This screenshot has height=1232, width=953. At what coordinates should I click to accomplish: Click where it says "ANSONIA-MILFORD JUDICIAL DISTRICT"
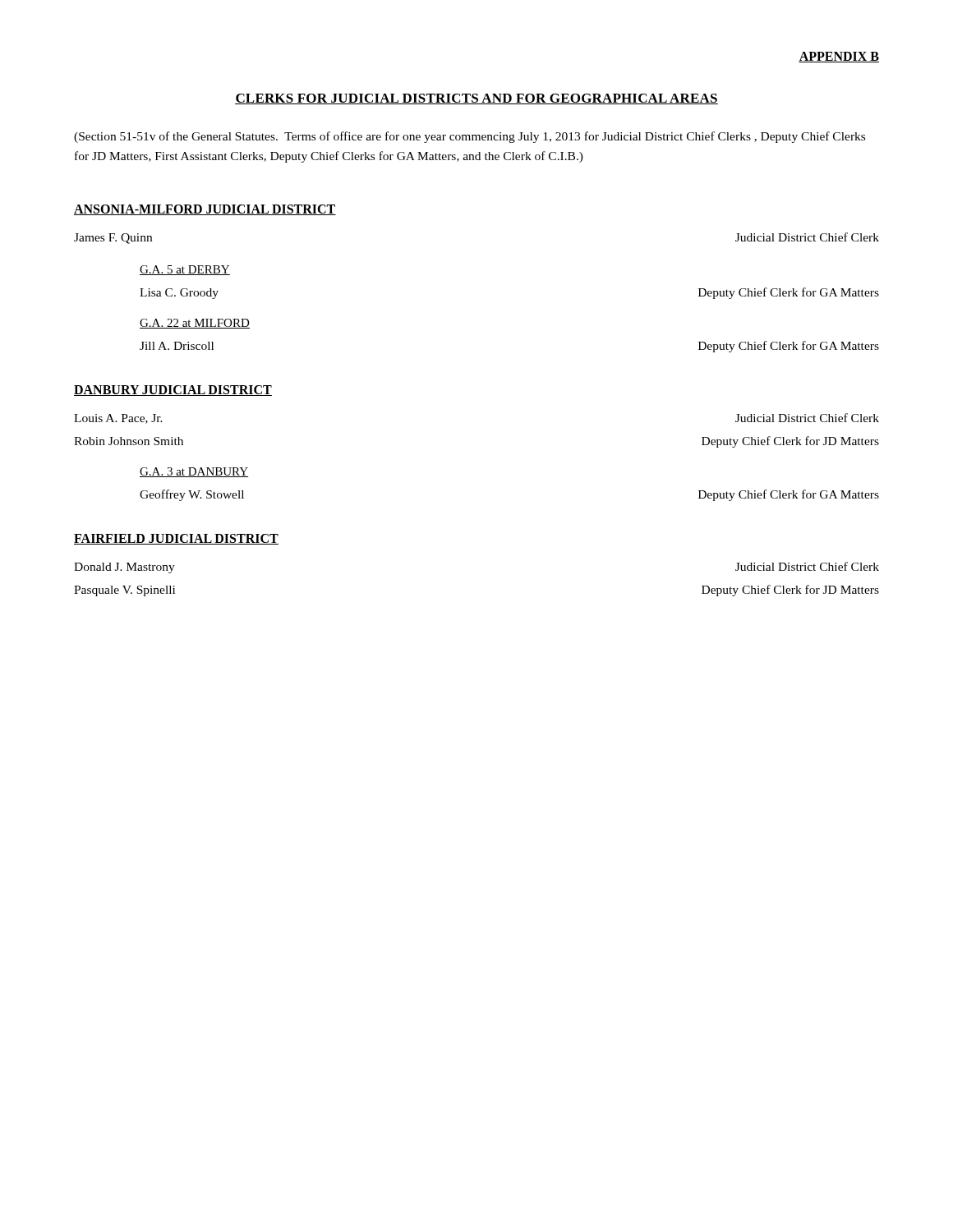205,209
